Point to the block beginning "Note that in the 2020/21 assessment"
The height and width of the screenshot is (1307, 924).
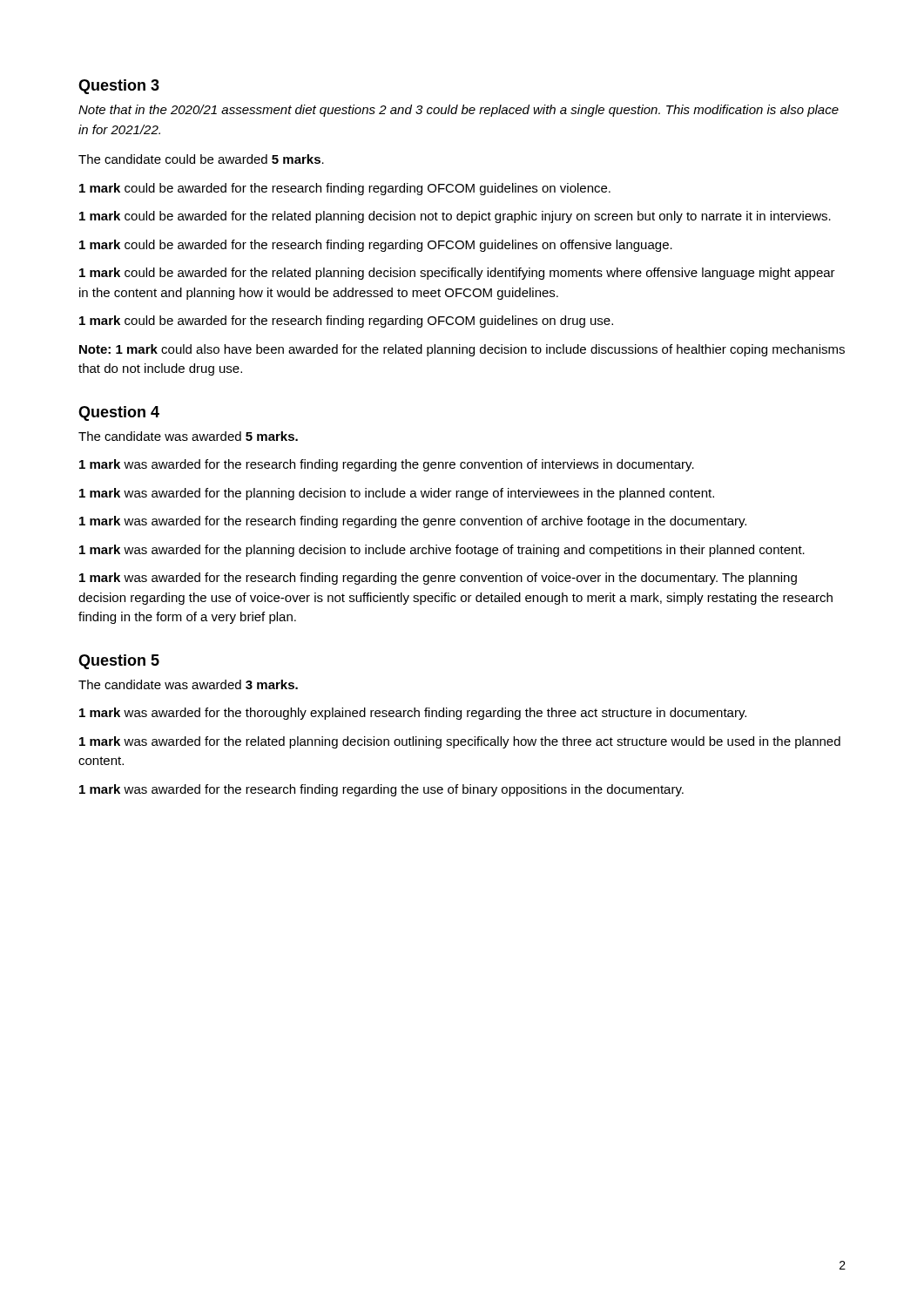point(459,119)
